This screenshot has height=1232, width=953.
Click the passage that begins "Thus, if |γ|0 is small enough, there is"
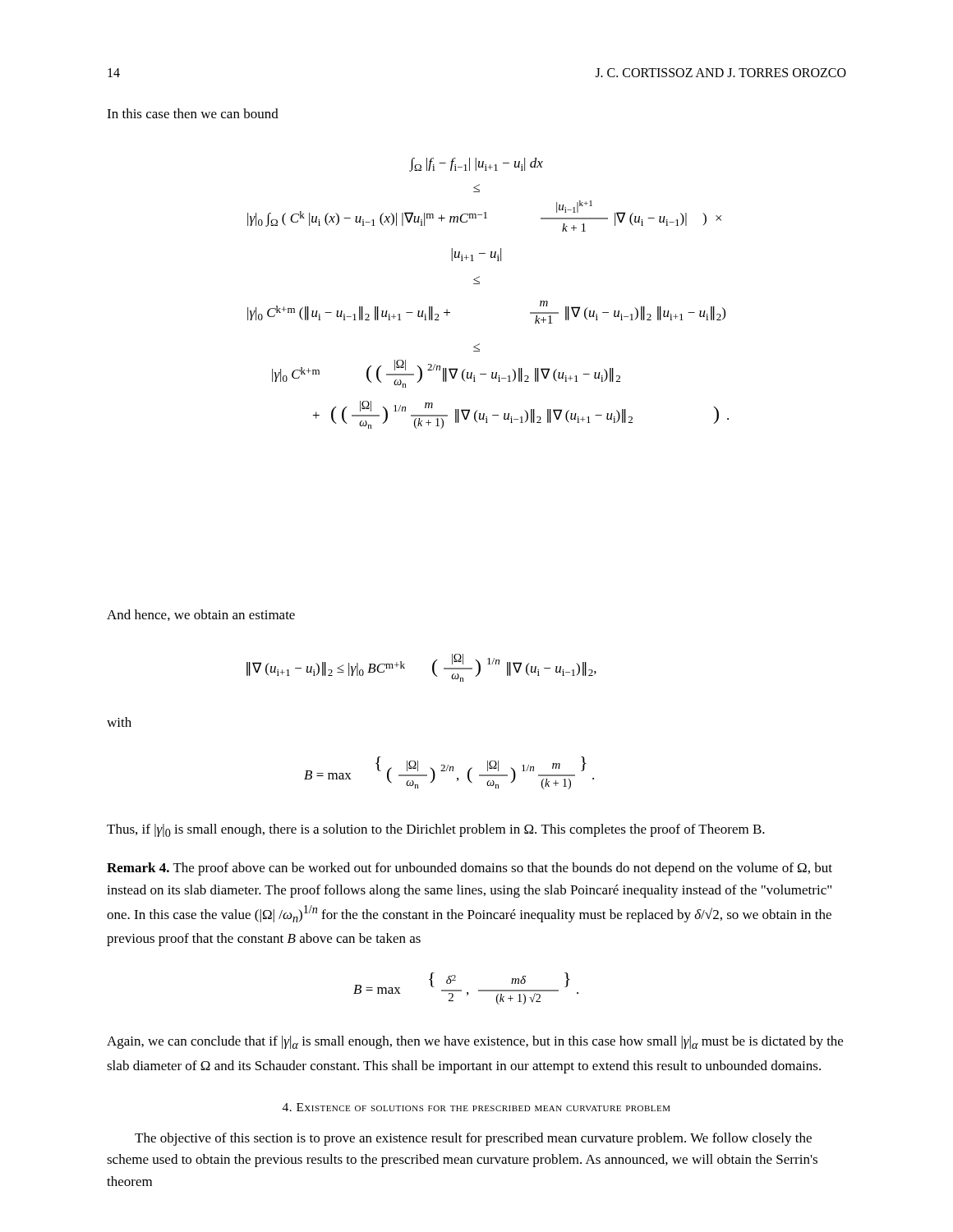click(476, 831)
